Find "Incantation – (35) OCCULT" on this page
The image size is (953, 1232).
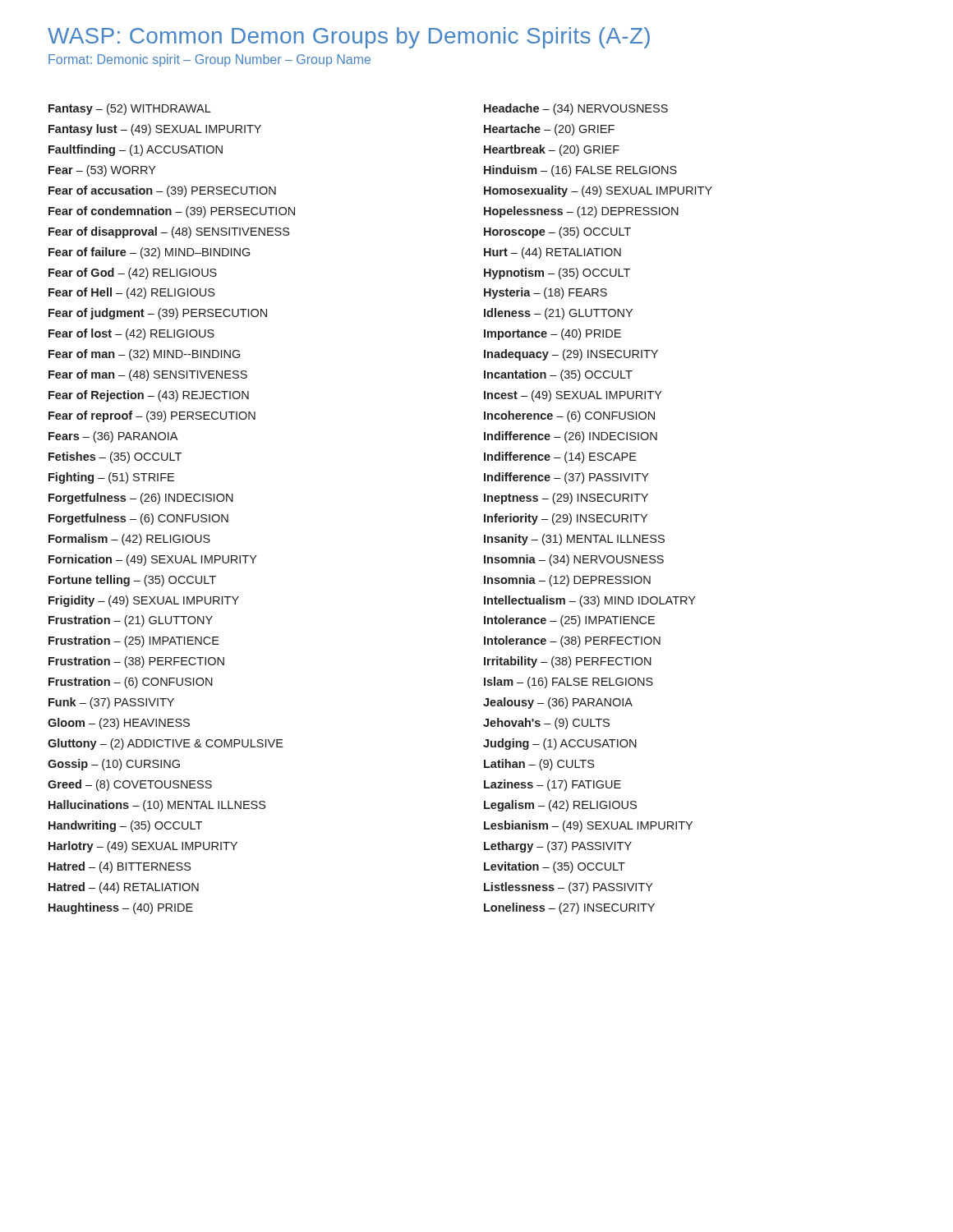click(x=558, y=375)
